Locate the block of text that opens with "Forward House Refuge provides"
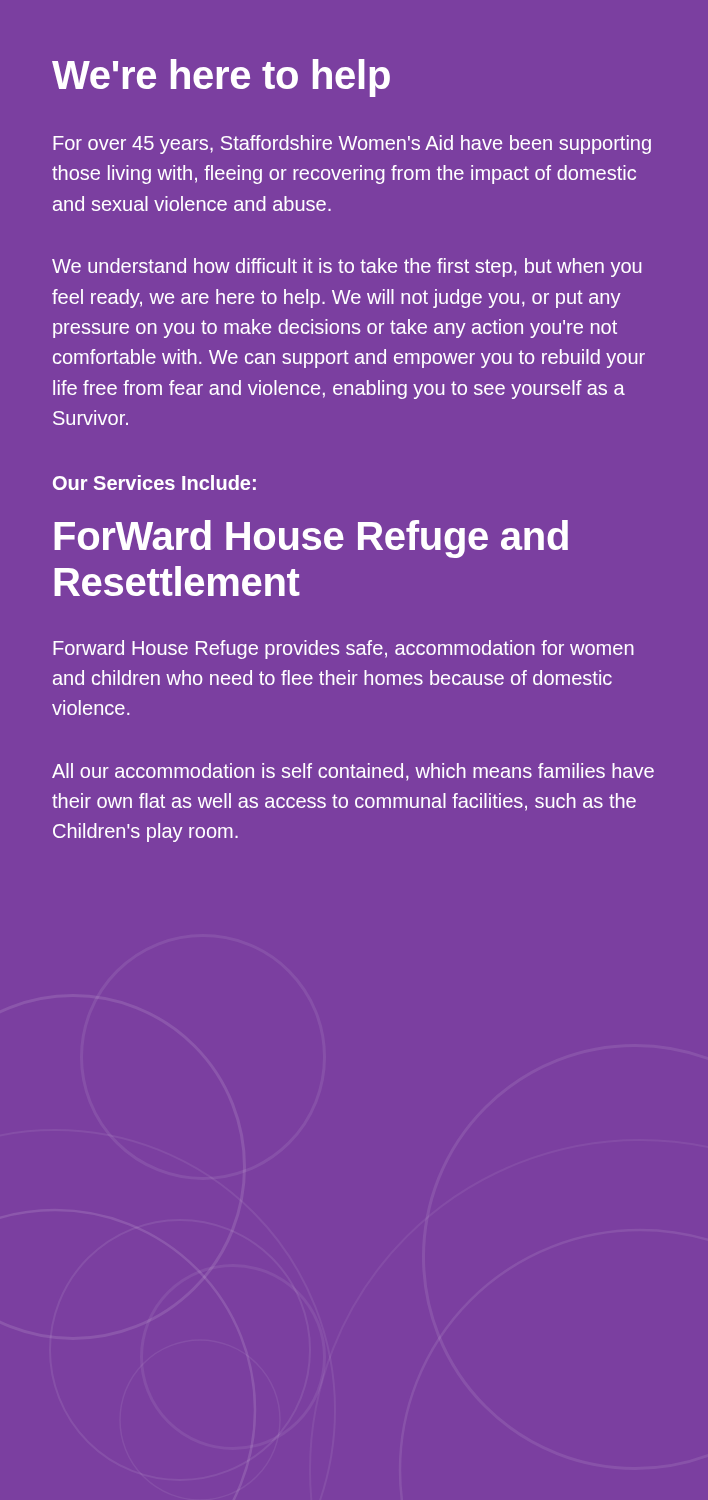708x1500 pixels. [343, 678]
